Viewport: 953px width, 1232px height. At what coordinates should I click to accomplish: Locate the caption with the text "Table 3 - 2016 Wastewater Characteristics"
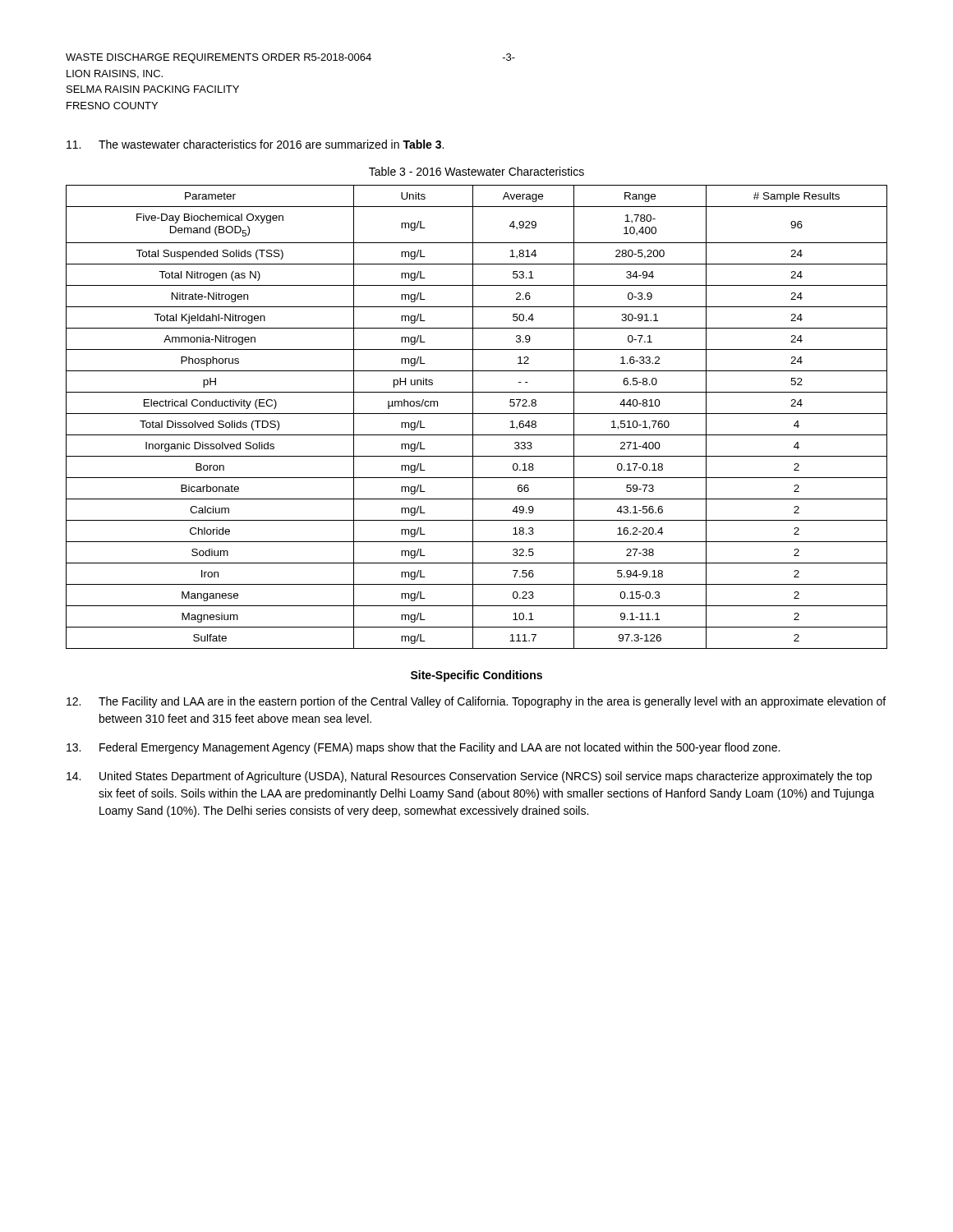[476, 172]
